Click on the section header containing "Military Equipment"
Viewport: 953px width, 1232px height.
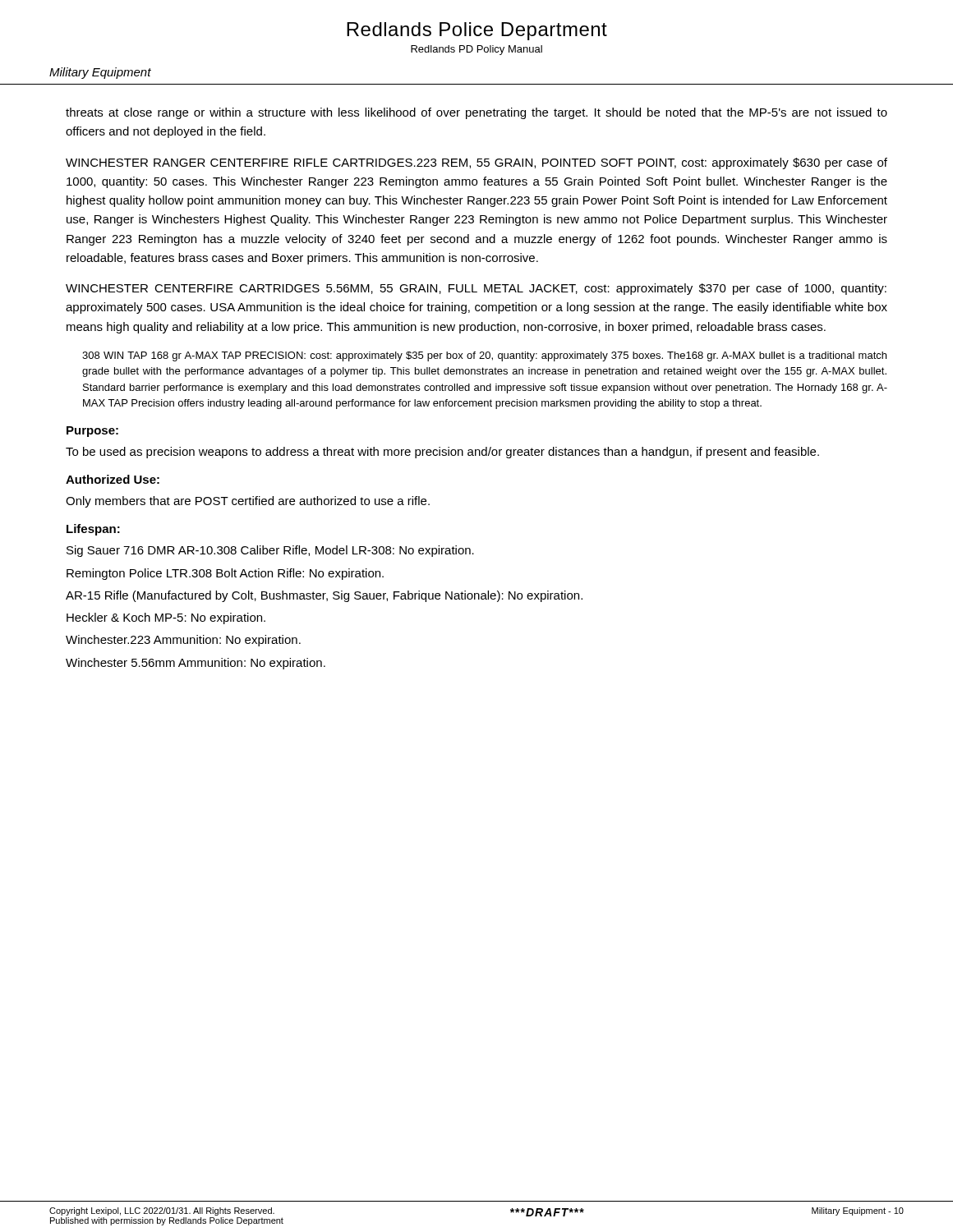(100, 72)
